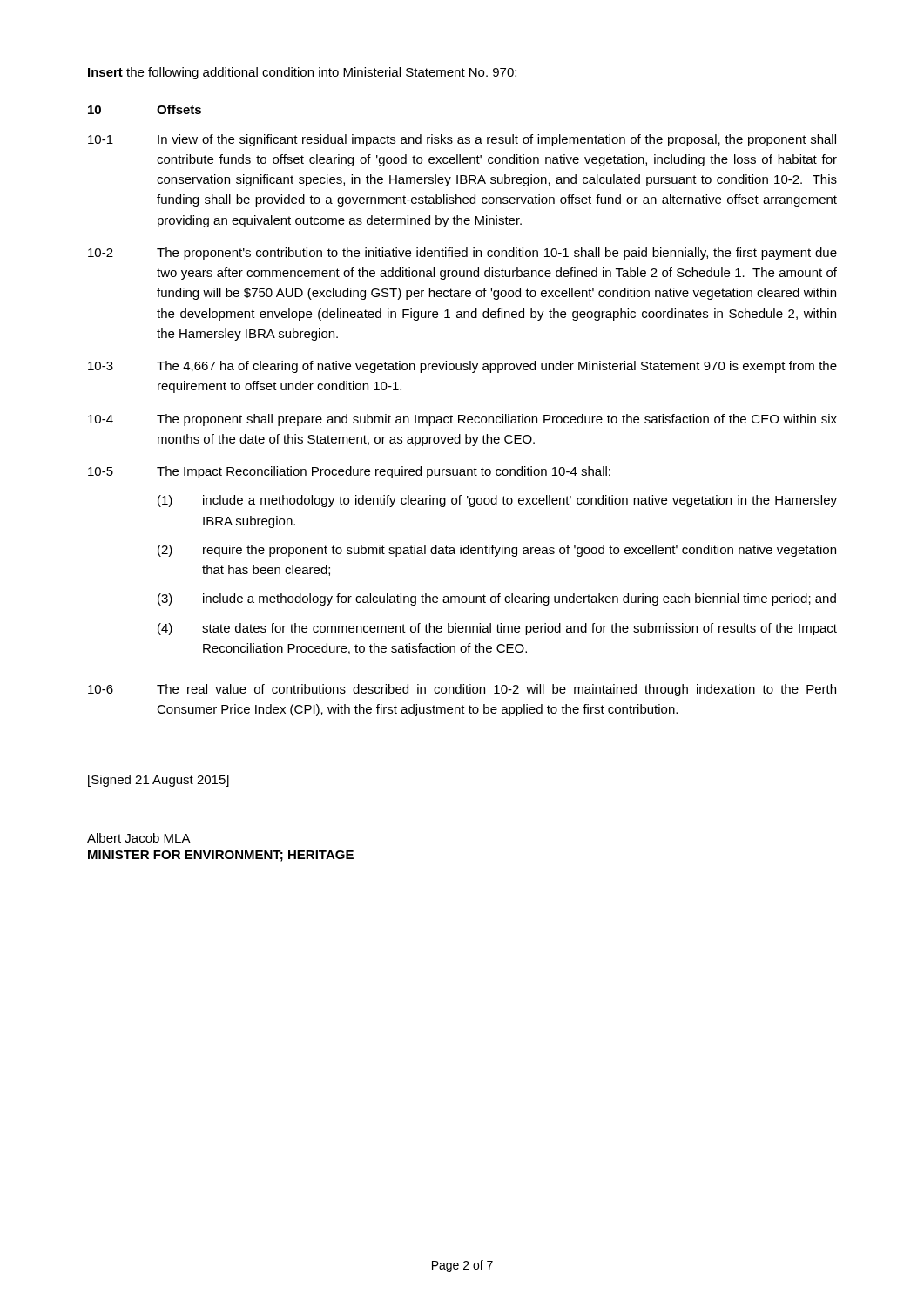Click on the text block starting "10-2 The proponent's contribution to the initiative identified"
The height and width of the screenshot is (1307, 924).
(462, 293)
